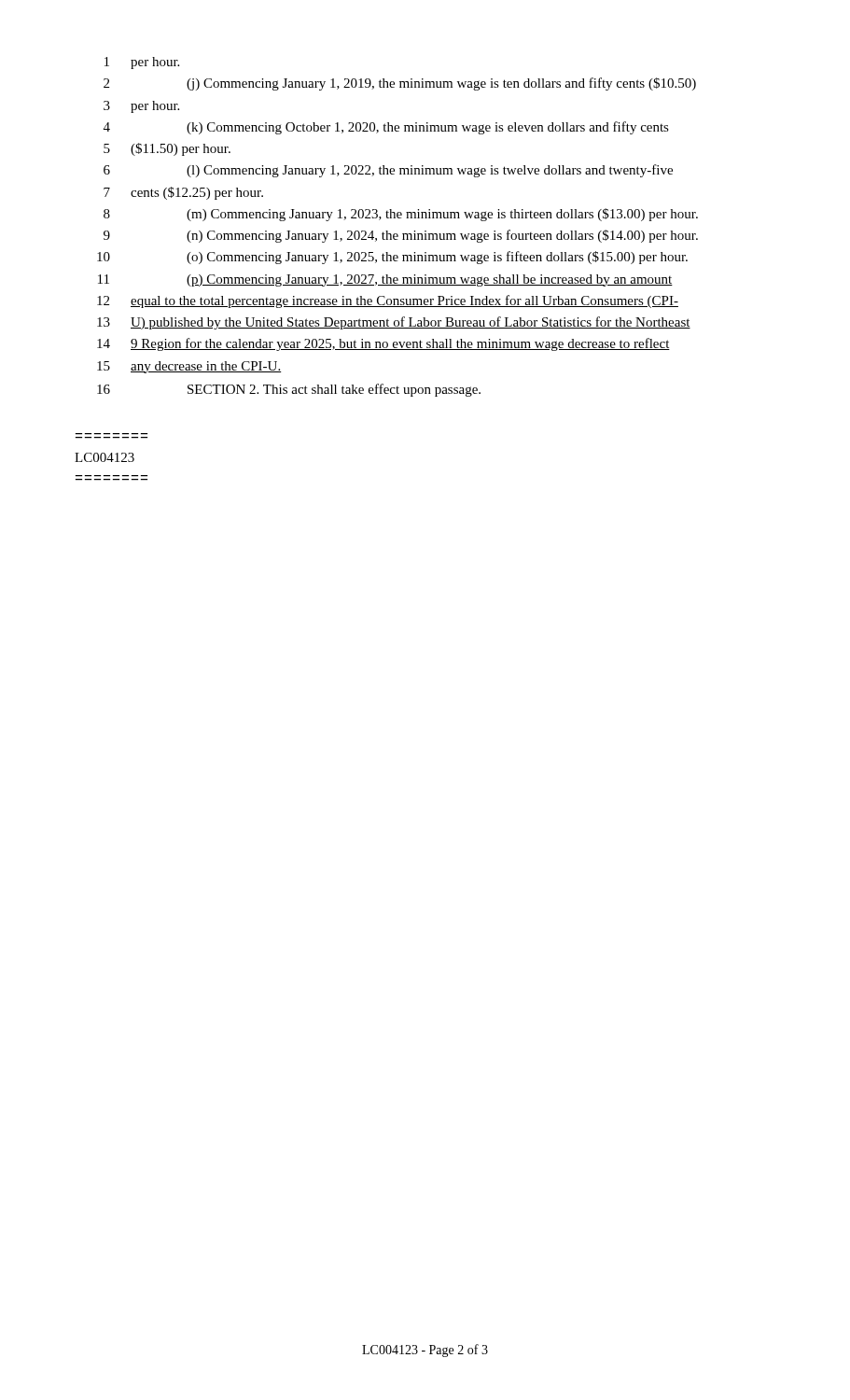Viewport: 850px width, 1400px height.
Task: Locate the block starting "5 ($11.50) per hour."
Action: 167,149
